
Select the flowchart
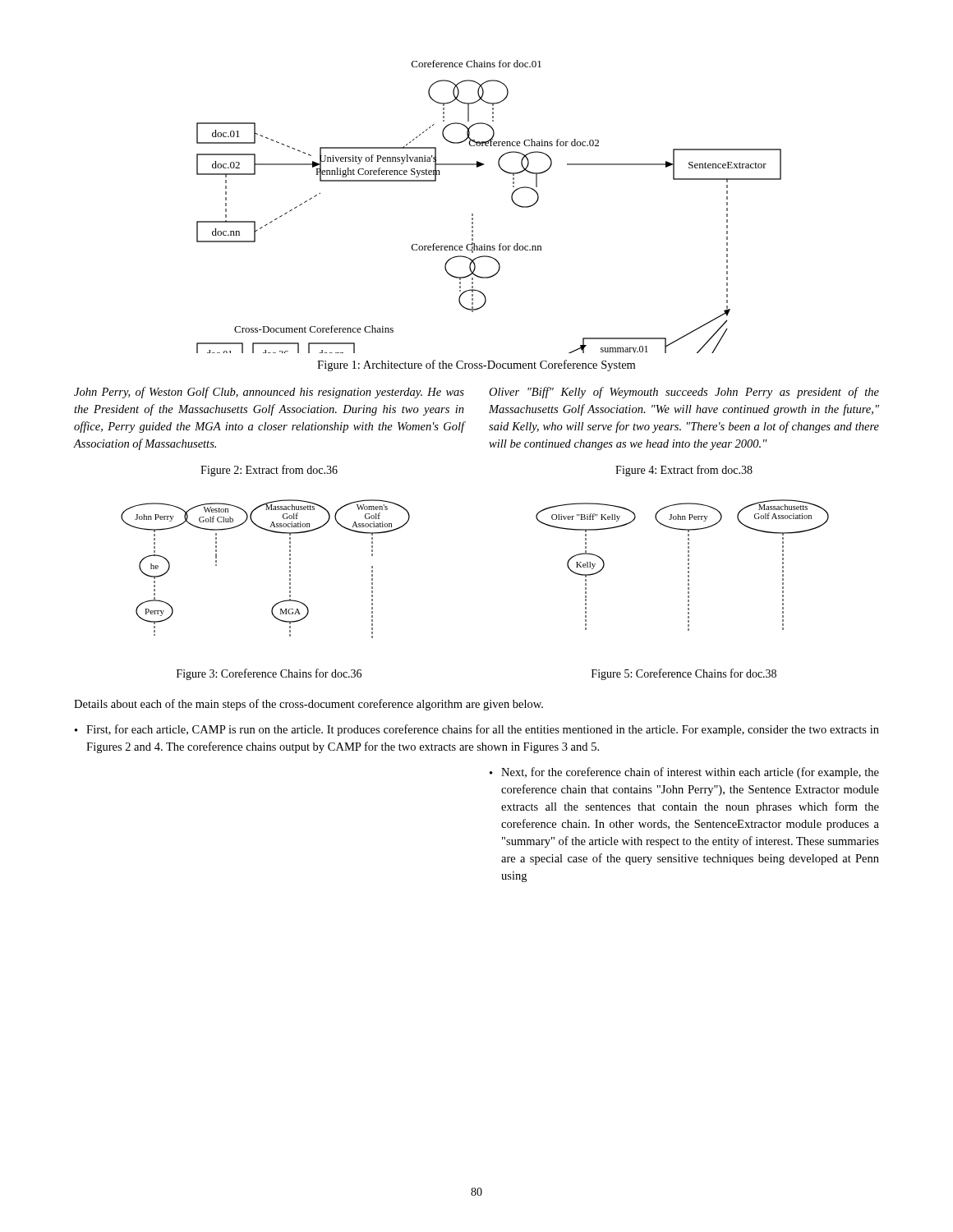pyautogui.click(x=476, y=201)
